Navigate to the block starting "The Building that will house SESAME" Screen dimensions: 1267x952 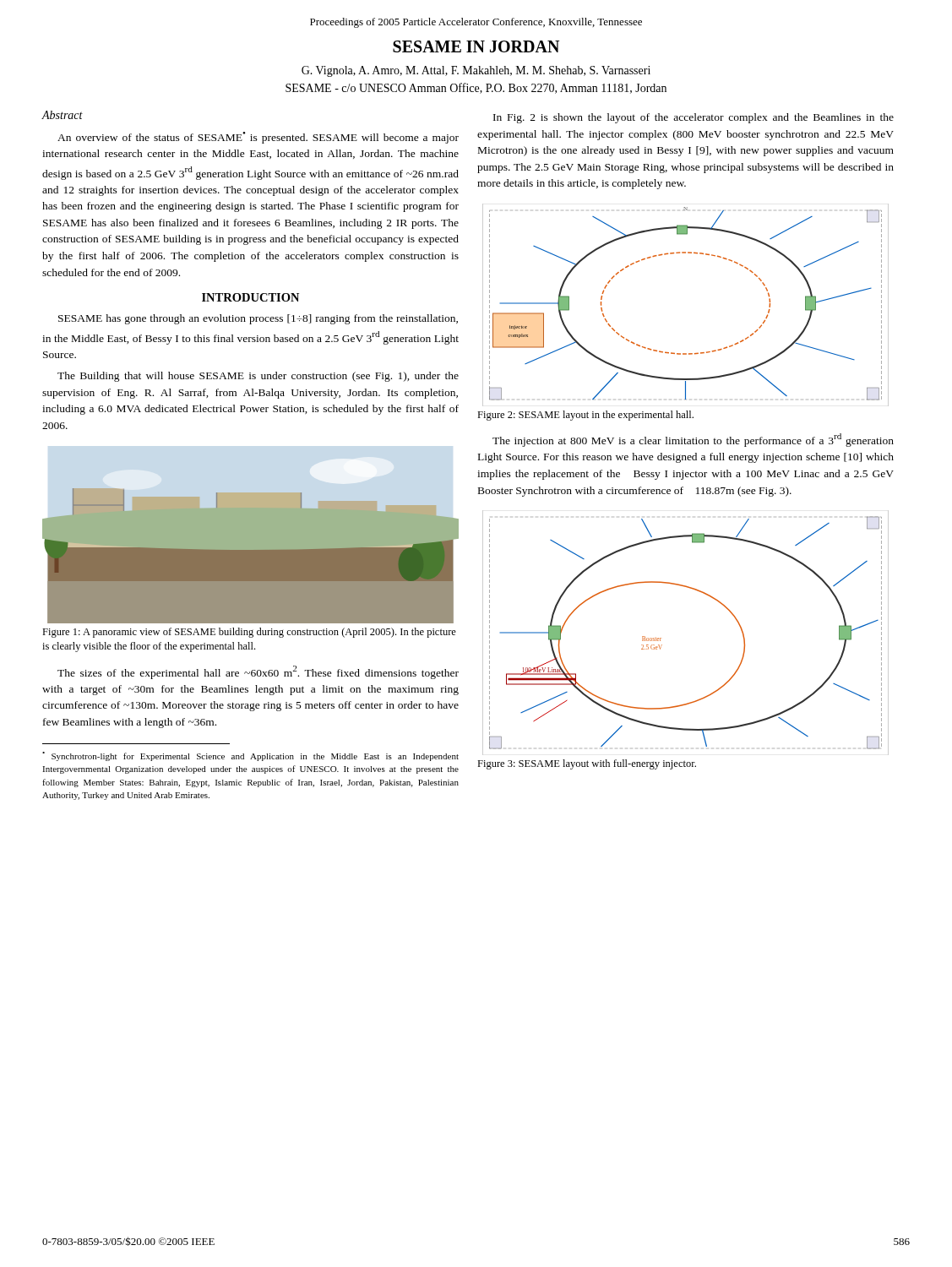[x=250, y=400]
